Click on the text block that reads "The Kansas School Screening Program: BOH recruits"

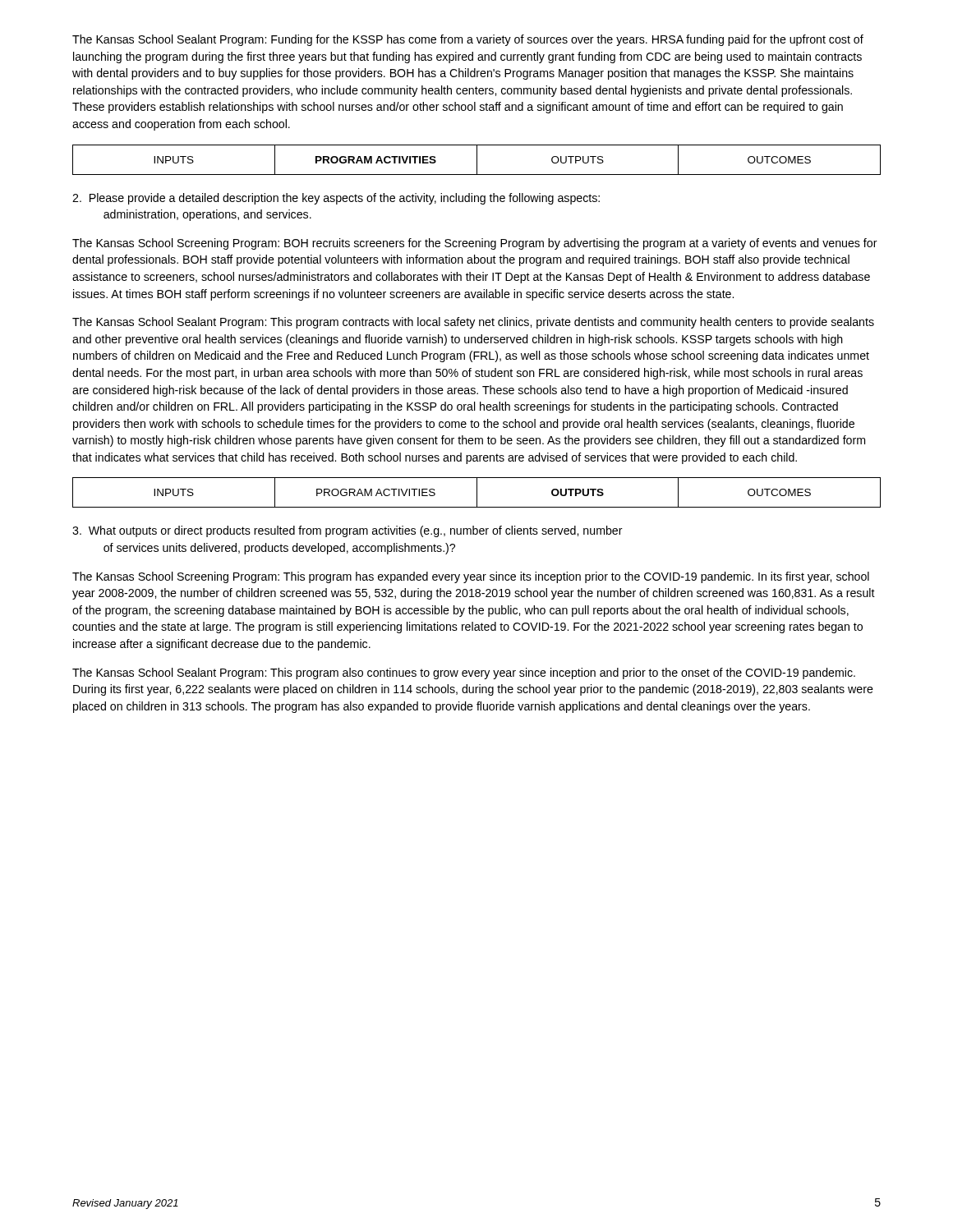click(x=475, y=268)
